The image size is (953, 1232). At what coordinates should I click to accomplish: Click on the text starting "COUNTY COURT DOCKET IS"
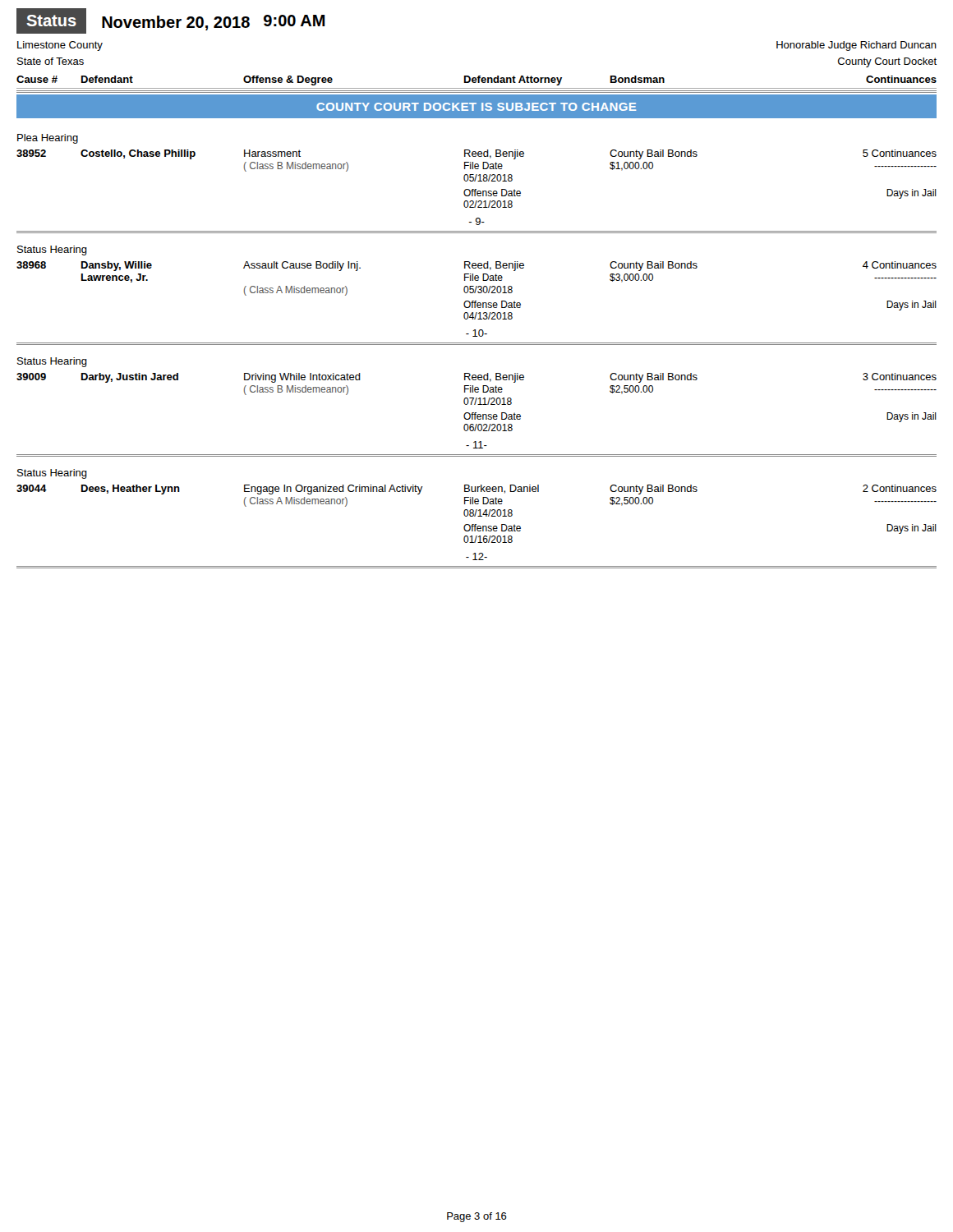[476, 106]
